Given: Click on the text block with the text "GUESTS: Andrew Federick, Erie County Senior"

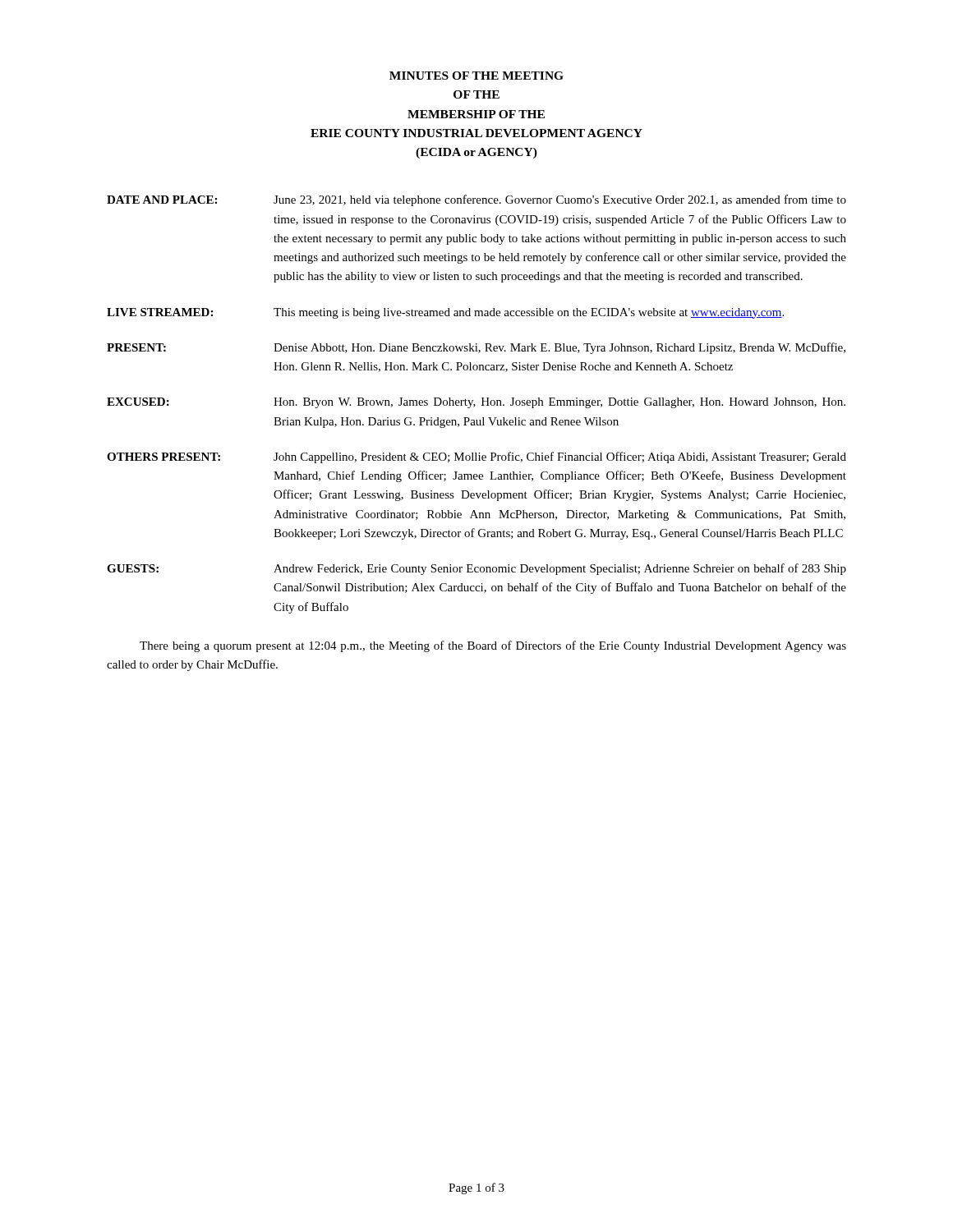Looking at the screenshot, I should (x=476, y=588).
